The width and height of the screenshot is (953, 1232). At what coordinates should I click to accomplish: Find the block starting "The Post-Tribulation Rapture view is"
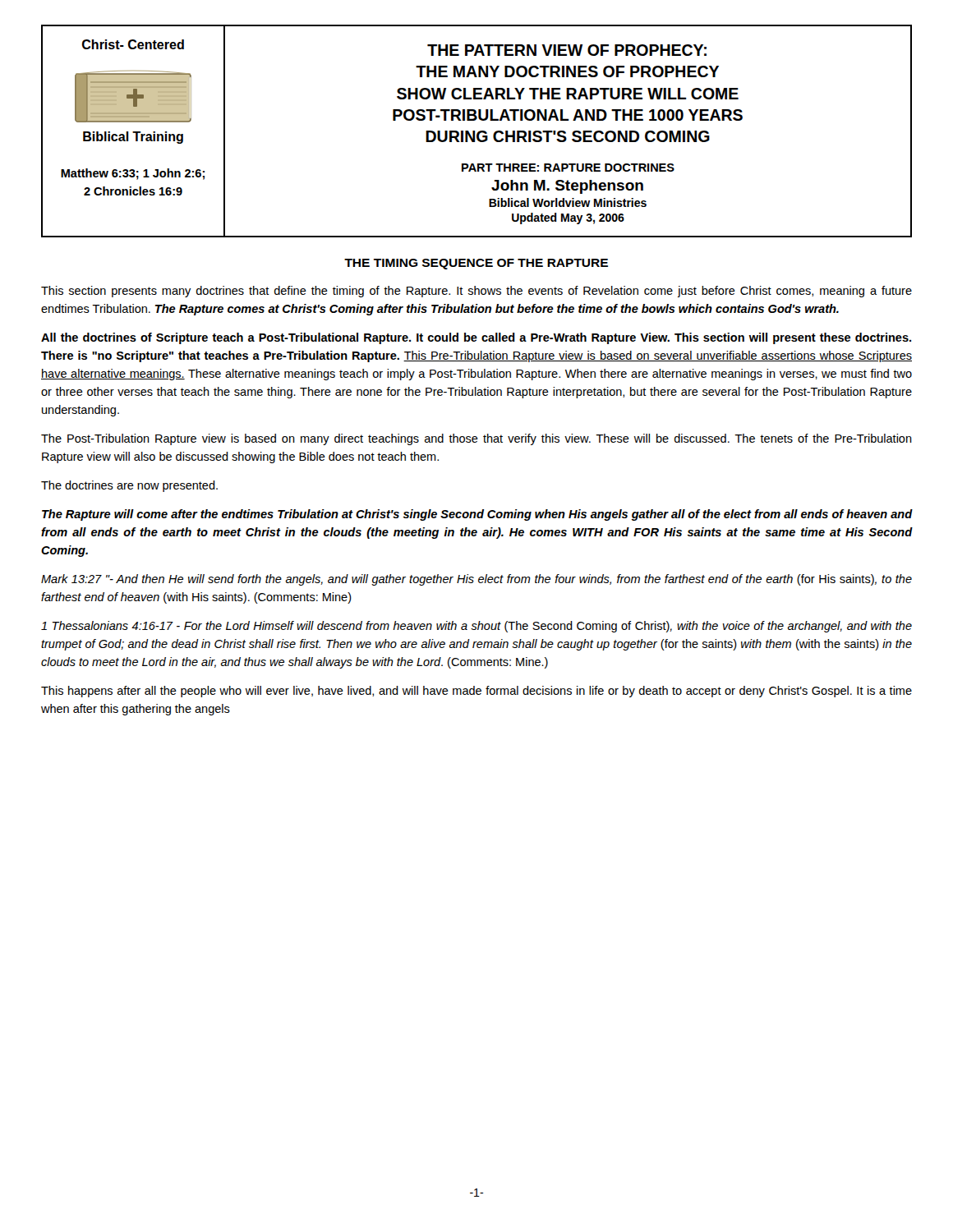476,447
